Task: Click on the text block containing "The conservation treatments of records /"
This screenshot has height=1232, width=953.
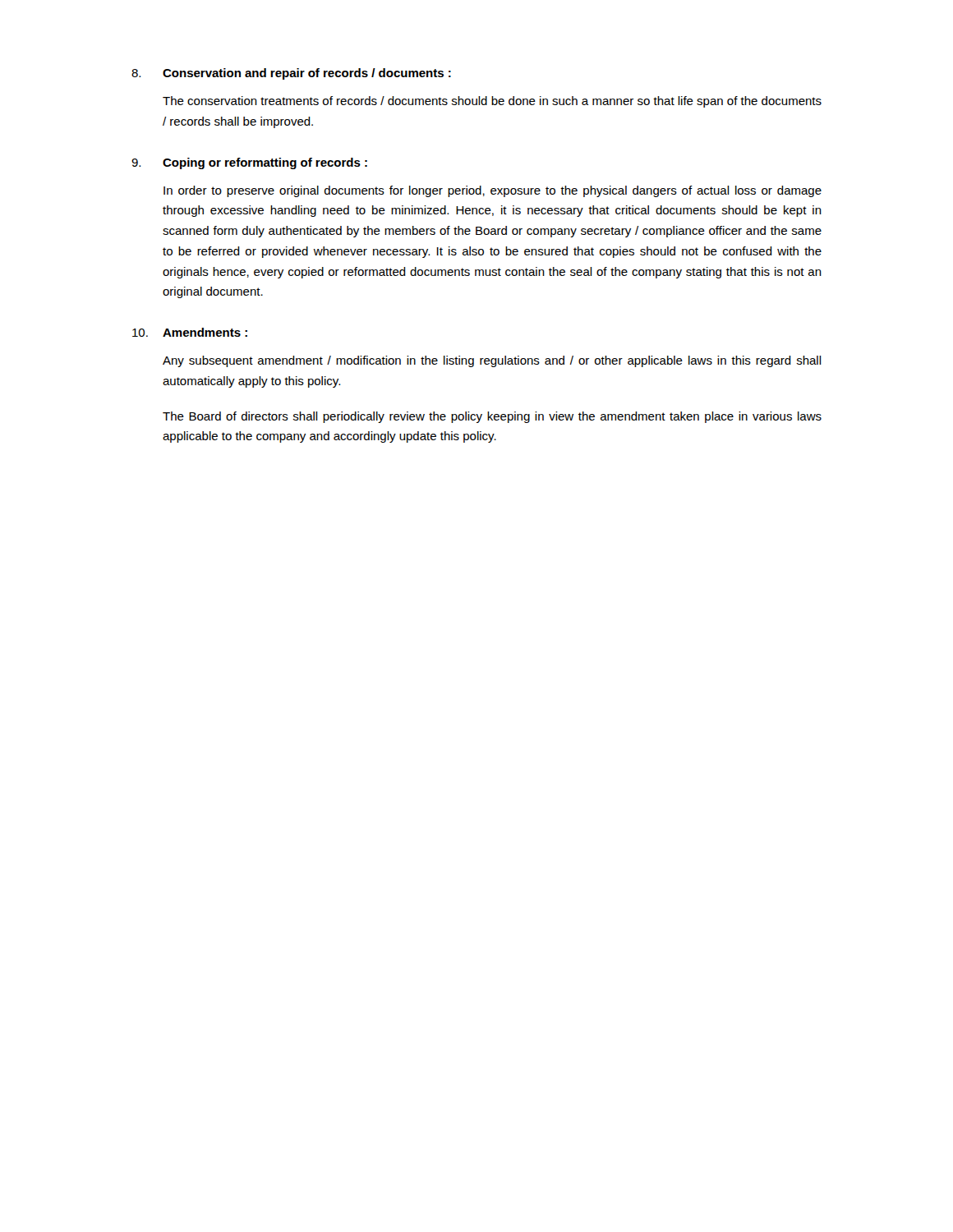Action: tap(492, 111)
